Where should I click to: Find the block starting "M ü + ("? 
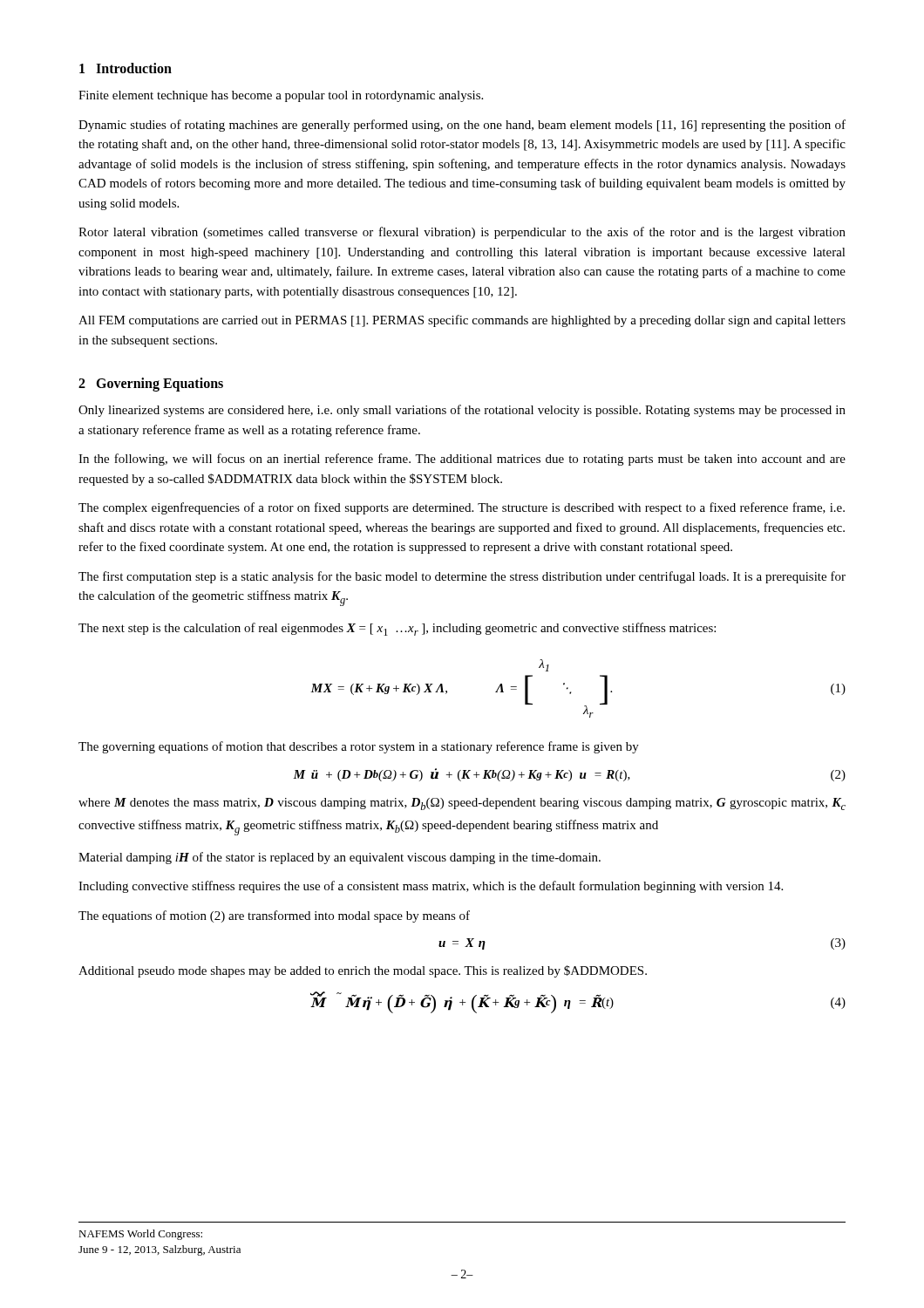point(570,774)
